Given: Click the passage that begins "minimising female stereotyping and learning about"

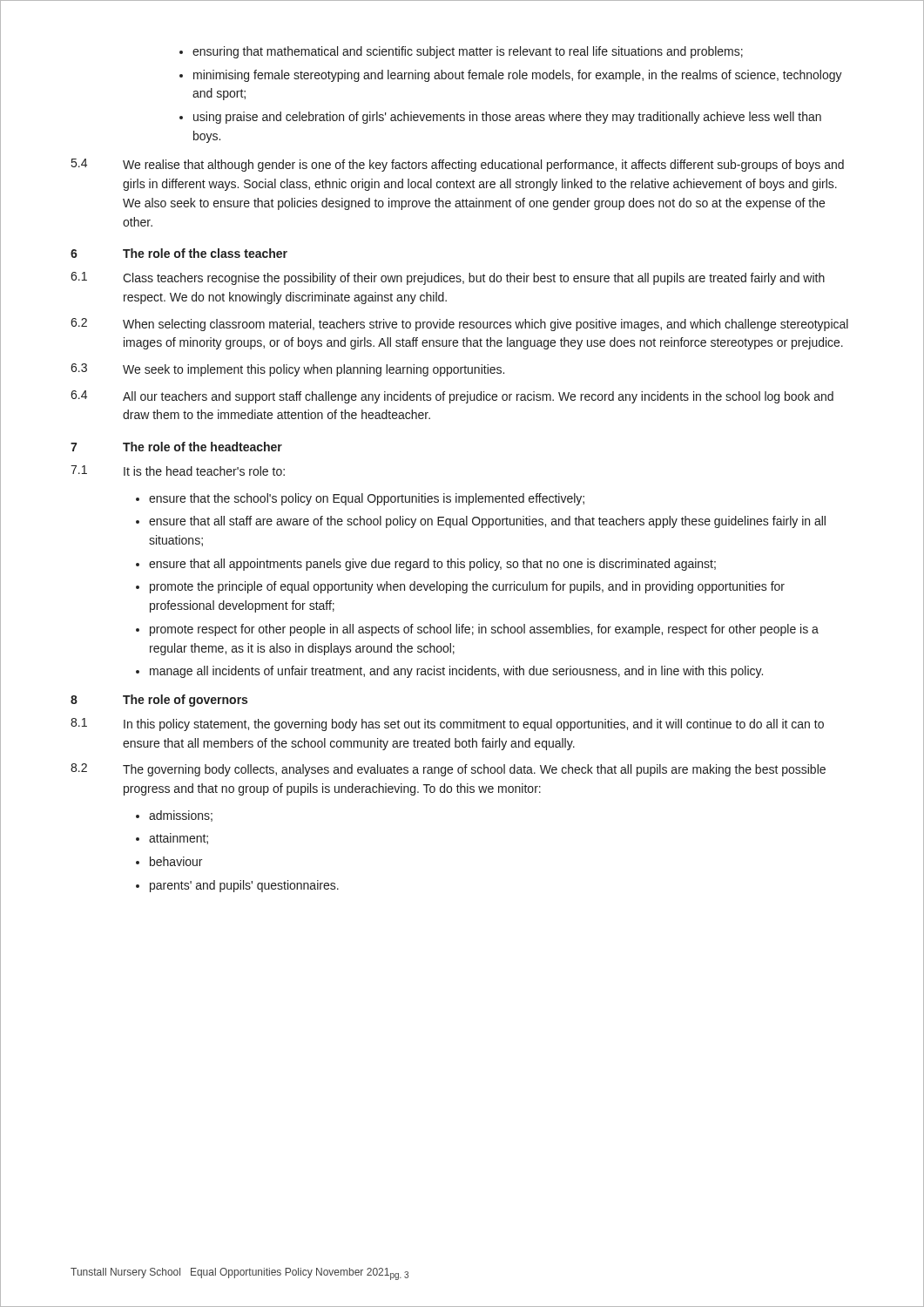Looking at the screenshot, I should (x=517, y=84).
